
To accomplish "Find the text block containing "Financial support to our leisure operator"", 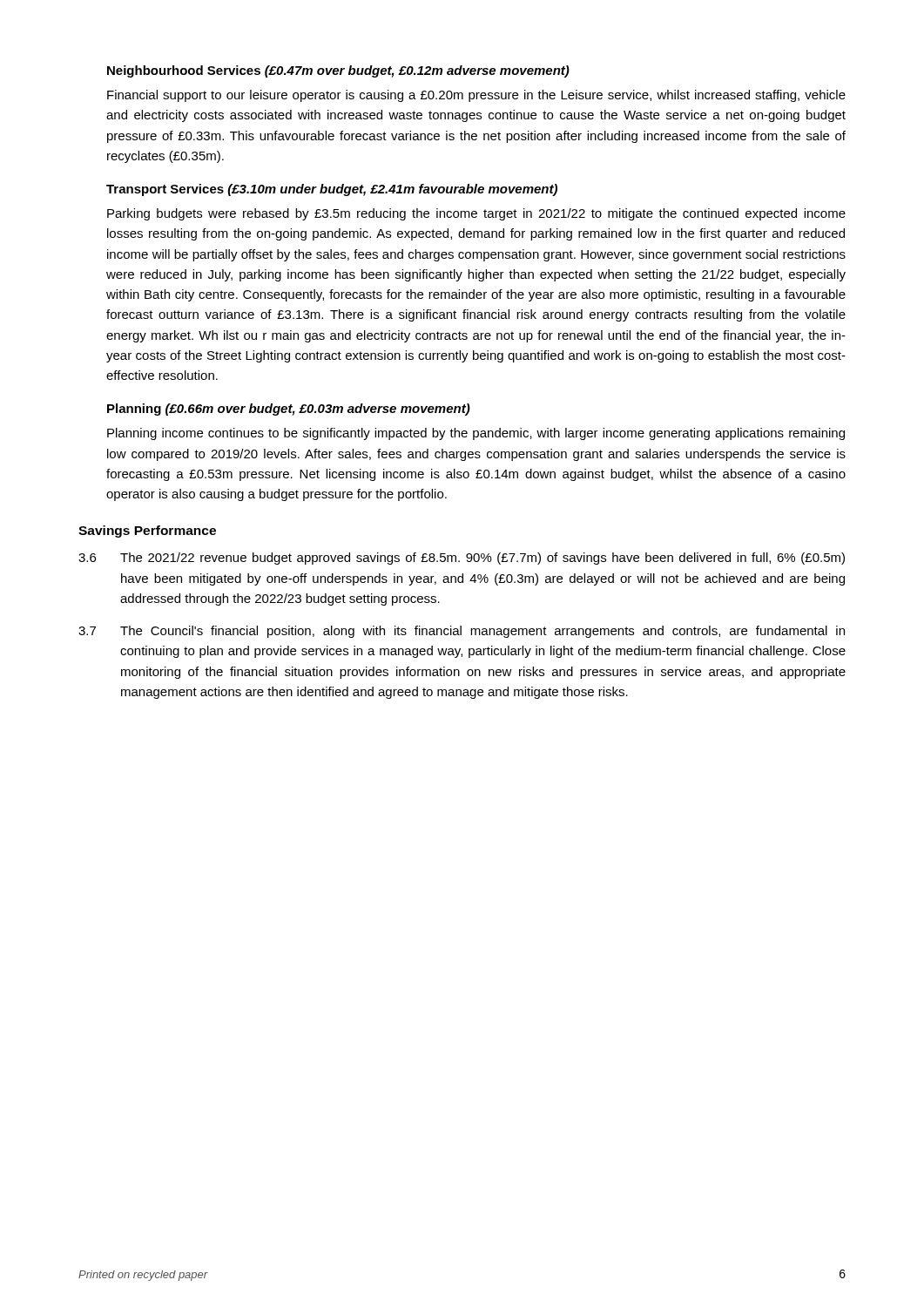I will 476,125.
